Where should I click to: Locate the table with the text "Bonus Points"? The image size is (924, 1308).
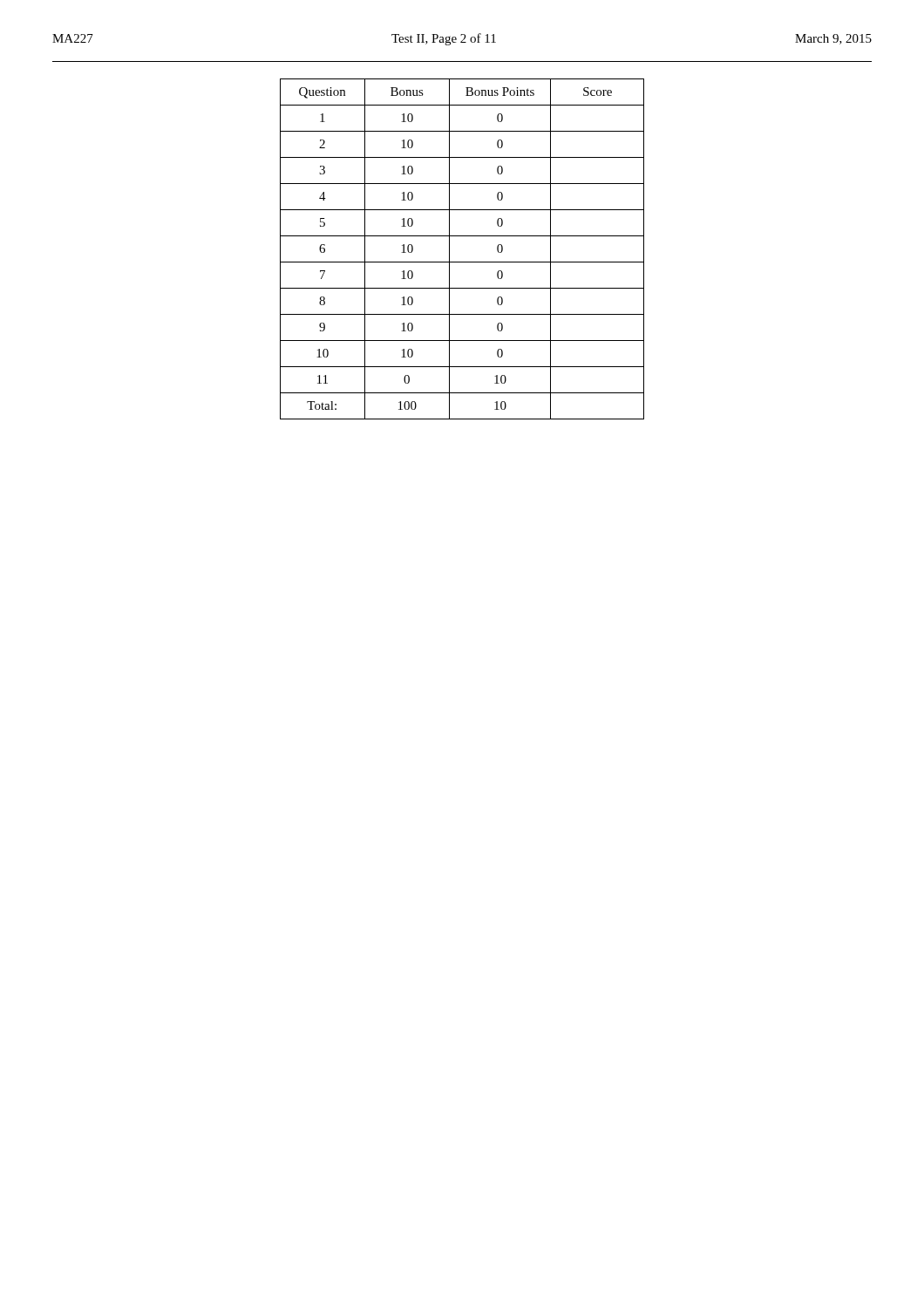[x=462, y=249]
